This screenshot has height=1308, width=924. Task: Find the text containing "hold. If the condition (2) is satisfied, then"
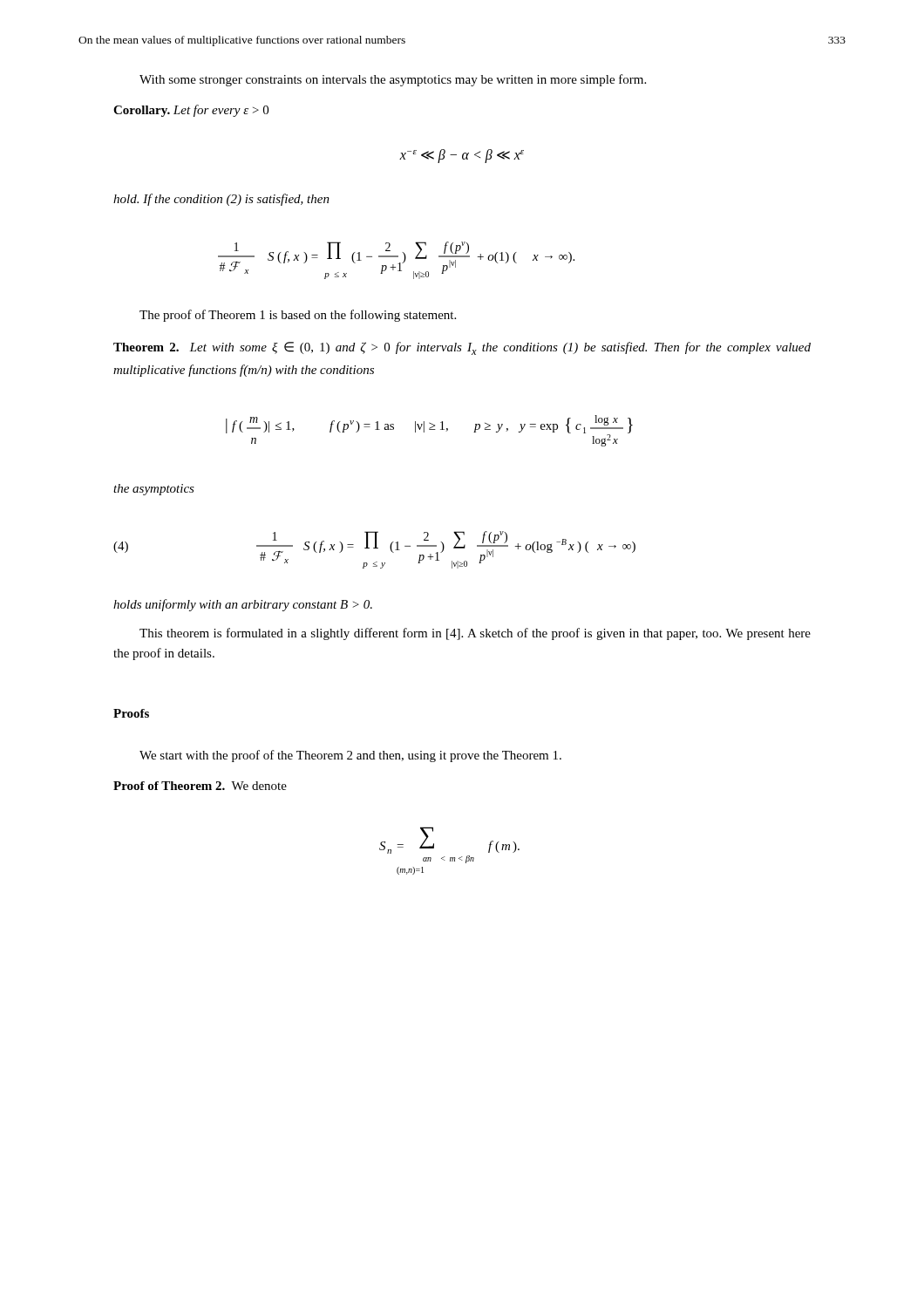click(221, 200)
